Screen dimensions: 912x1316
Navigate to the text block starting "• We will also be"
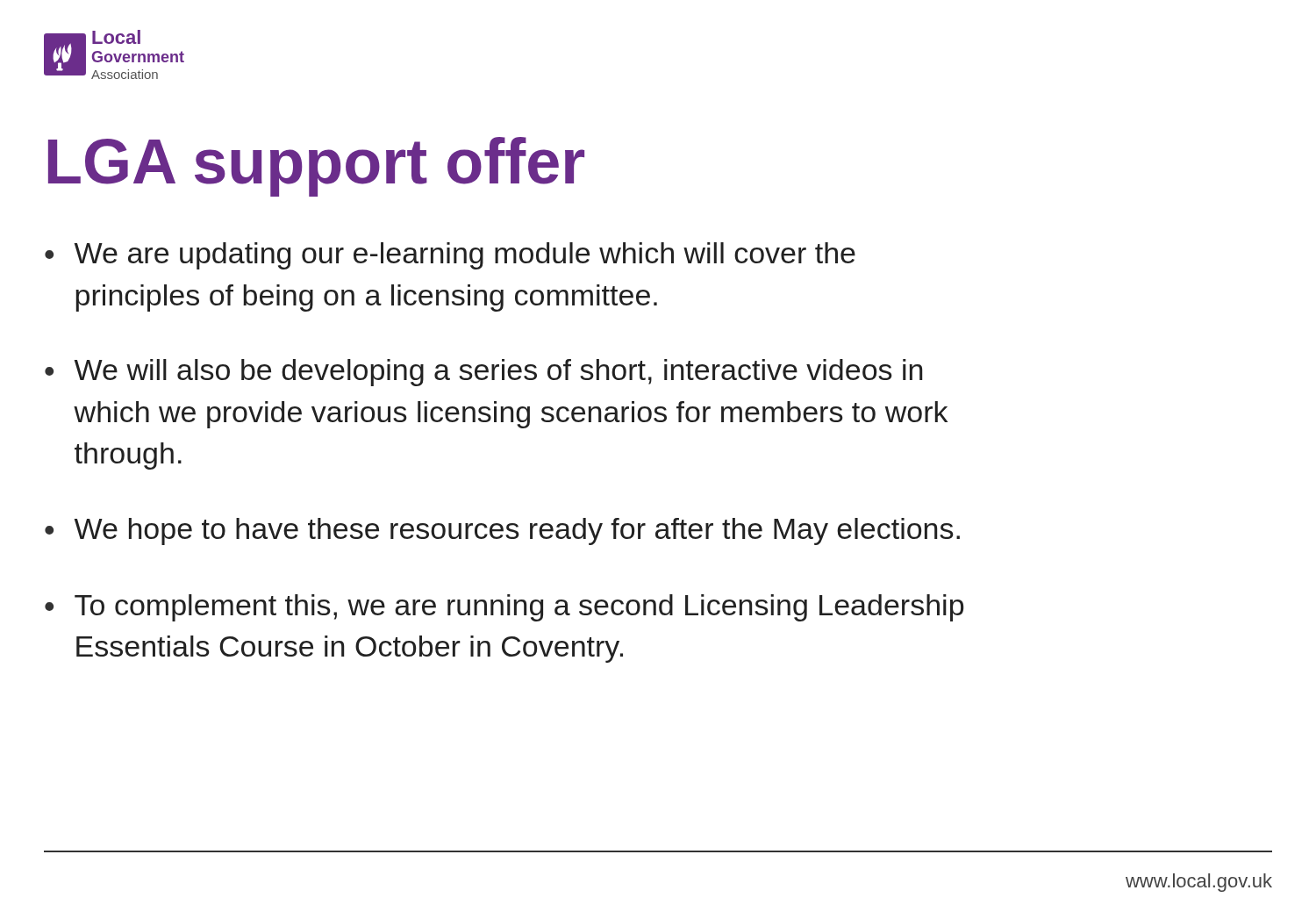coord(496,412)
